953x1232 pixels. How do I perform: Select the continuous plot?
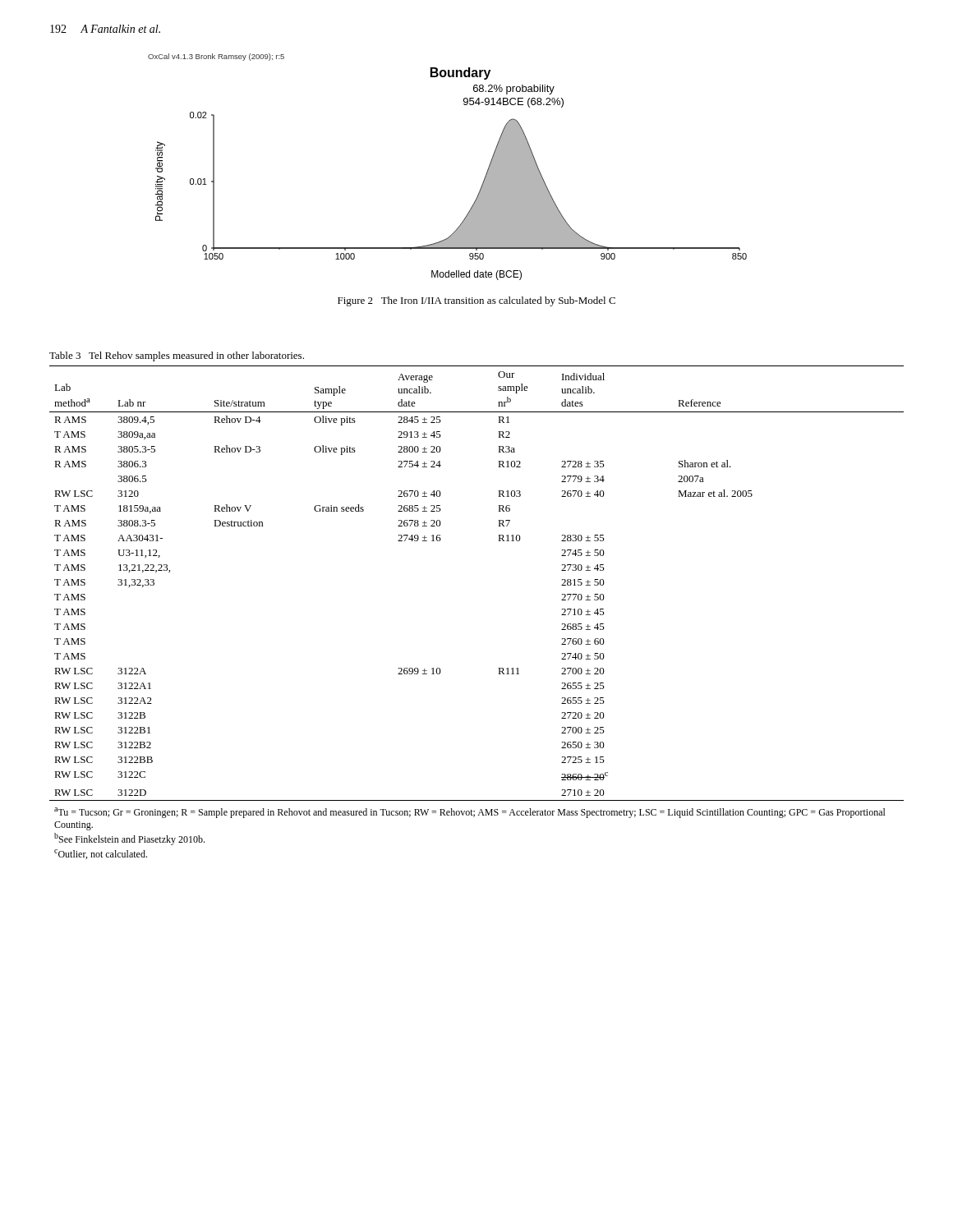[460, 170]
